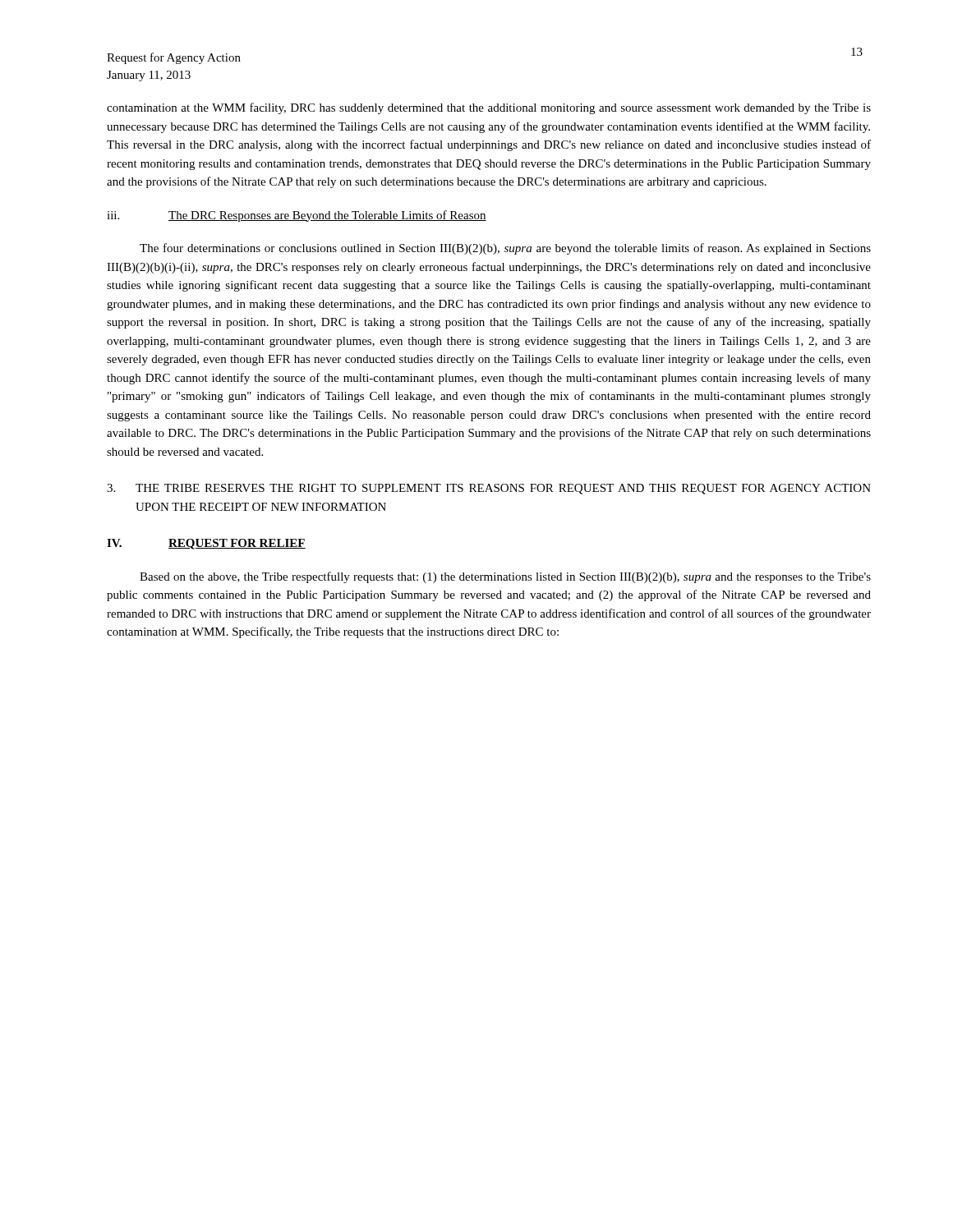This screenshot has width=953, height=1232.
Task: Point to the section header beginning "iii. The DRC"
Action: pos(489,215)
